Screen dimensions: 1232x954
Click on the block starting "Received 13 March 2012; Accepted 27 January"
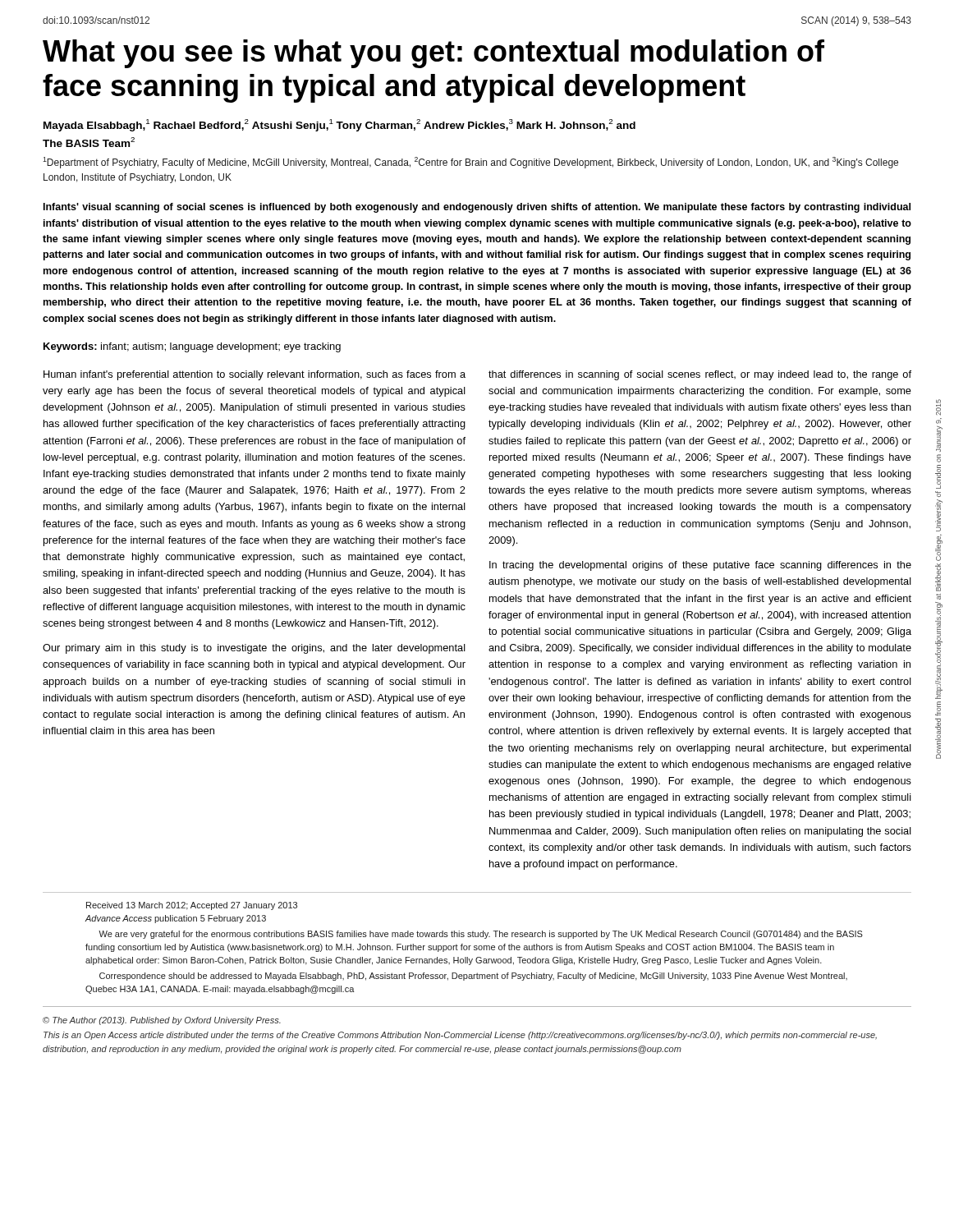477,948
